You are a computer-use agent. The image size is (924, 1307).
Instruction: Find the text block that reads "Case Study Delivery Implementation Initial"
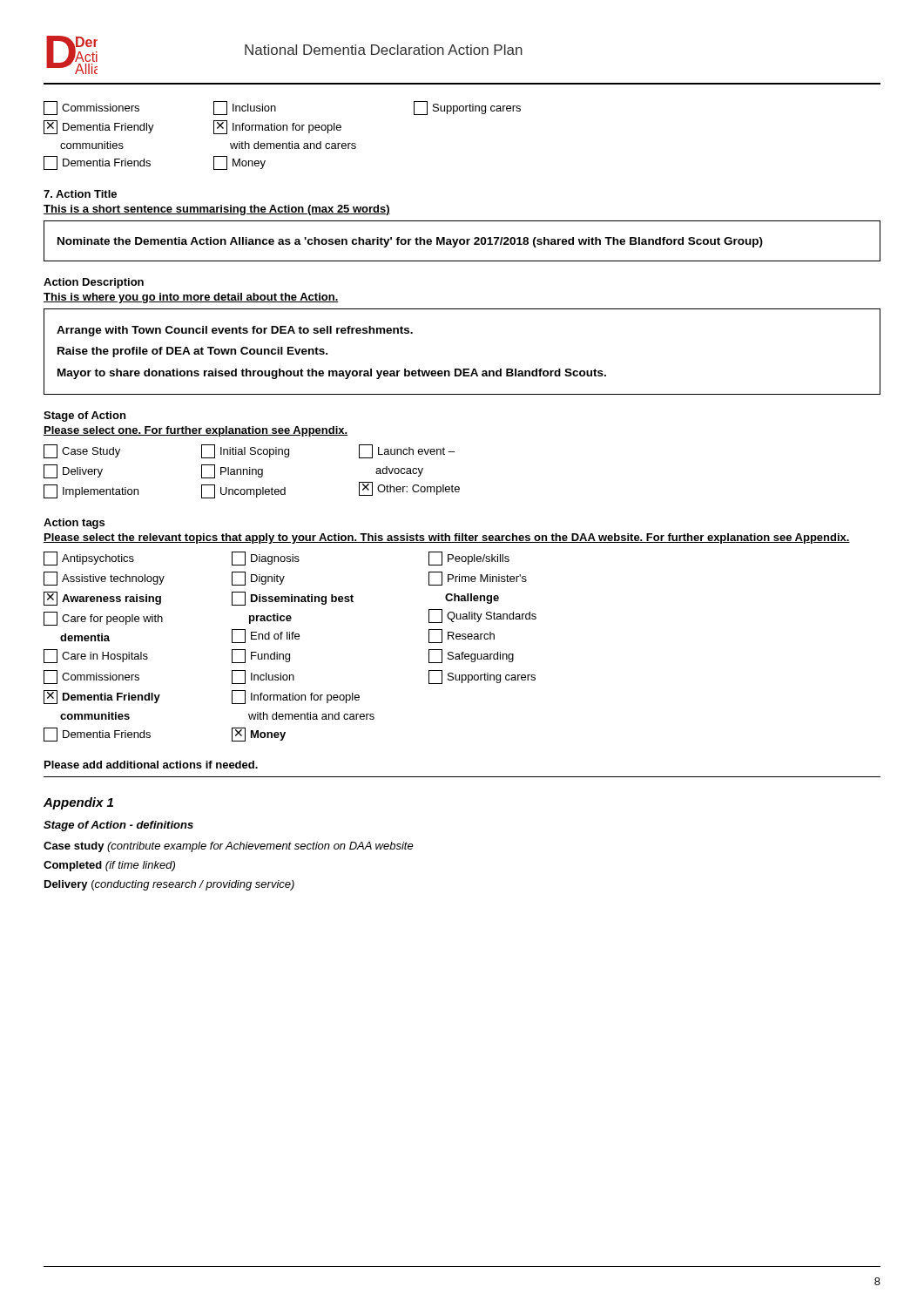[x=252, y=472]
